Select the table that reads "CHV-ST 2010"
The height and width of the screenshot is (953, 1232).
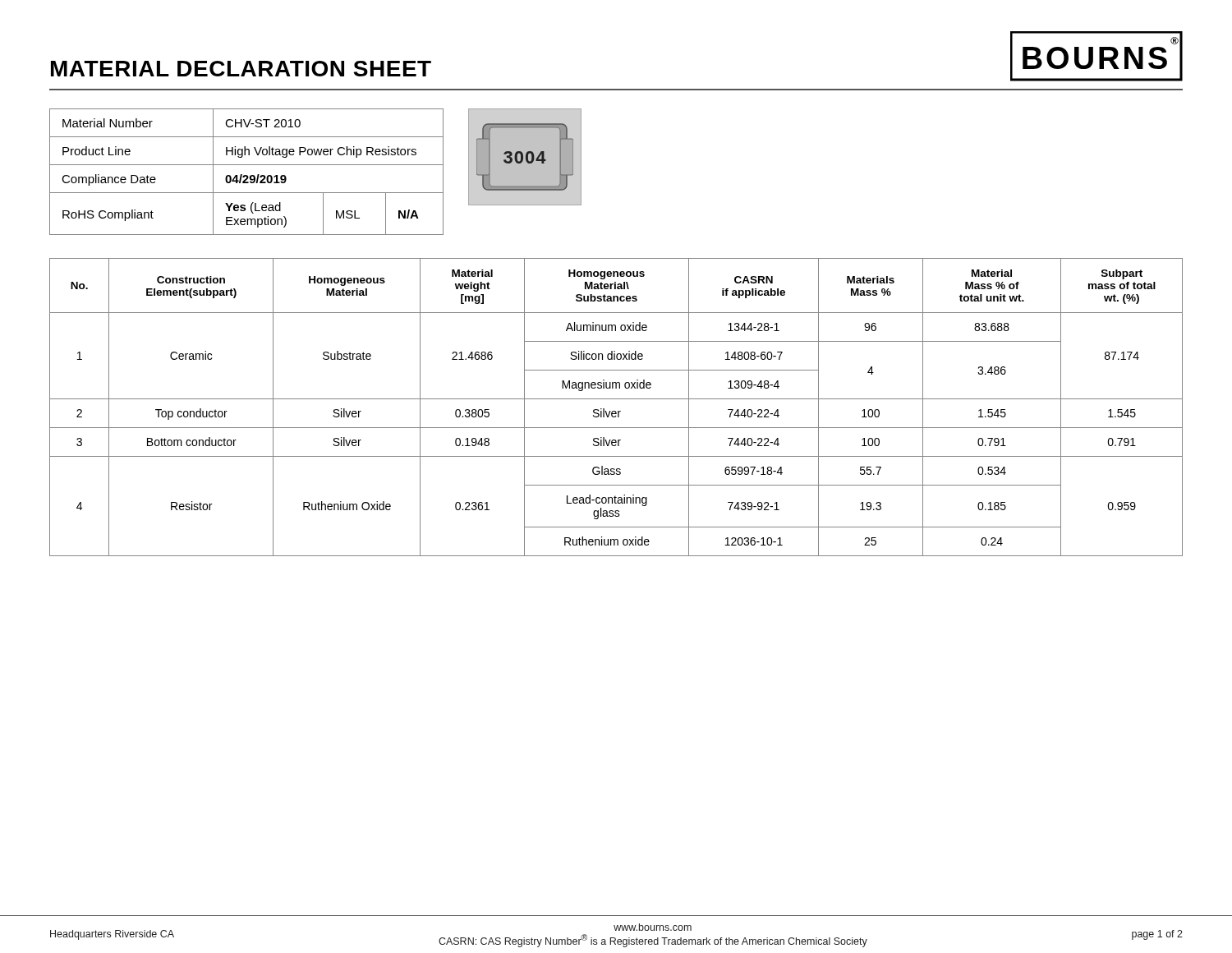click(x=246, y=172)
